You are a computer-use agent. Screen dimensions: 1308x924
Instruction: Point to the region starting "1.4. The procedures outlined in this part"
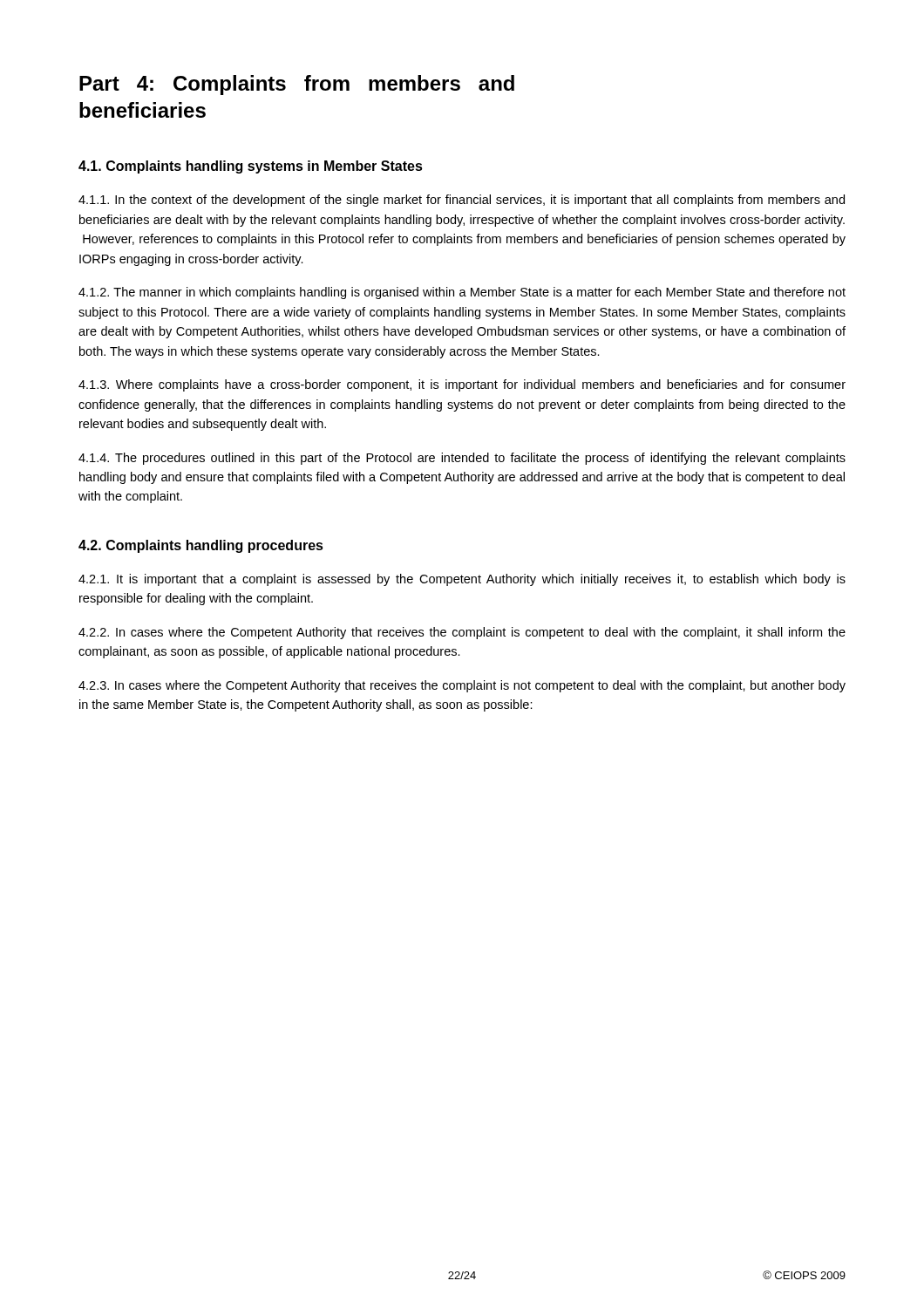point(462,477)
